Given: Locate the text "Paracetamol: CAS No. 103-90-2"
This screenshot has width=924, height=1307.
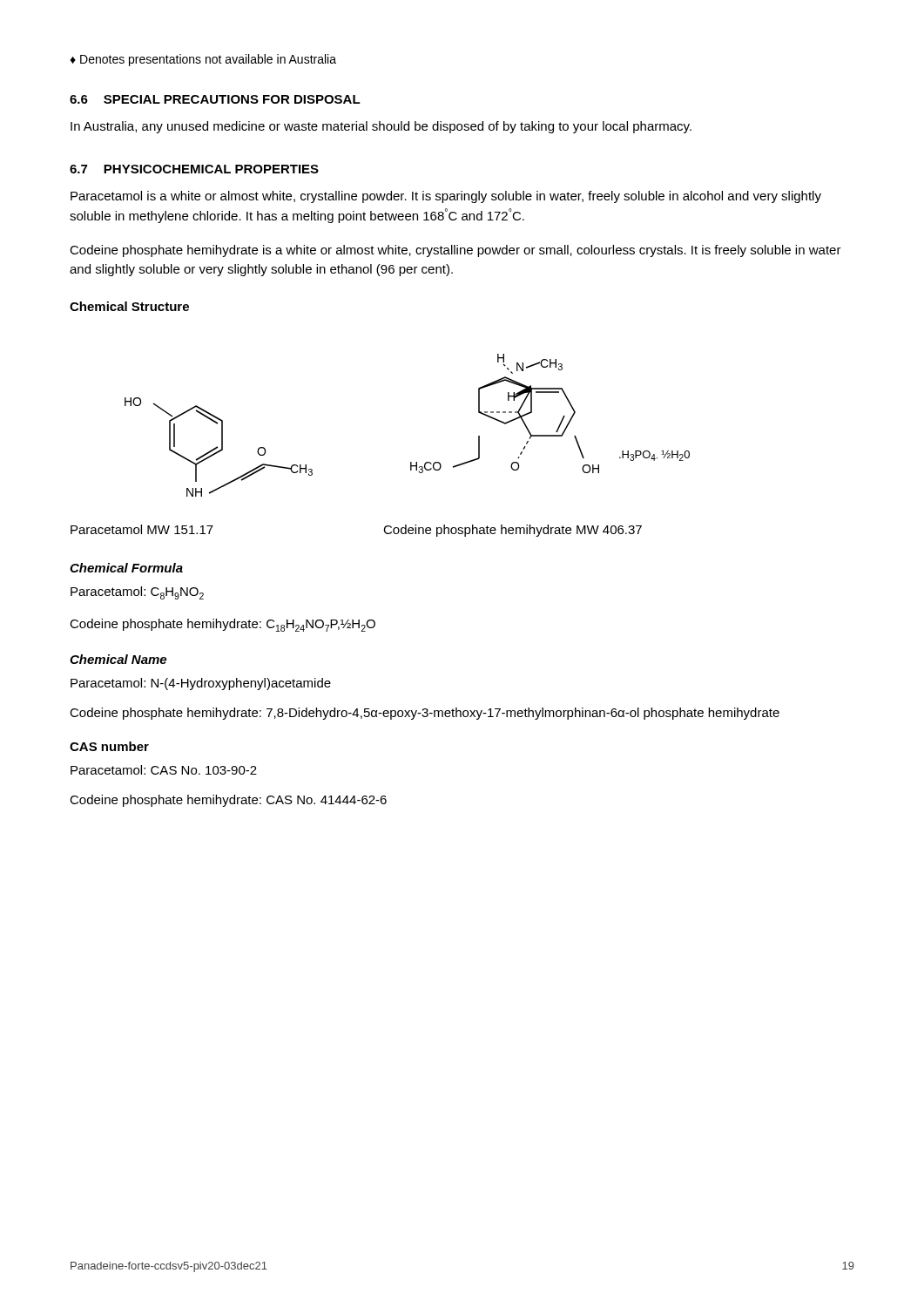Looking at the screenshot, I should click(163, 769).
